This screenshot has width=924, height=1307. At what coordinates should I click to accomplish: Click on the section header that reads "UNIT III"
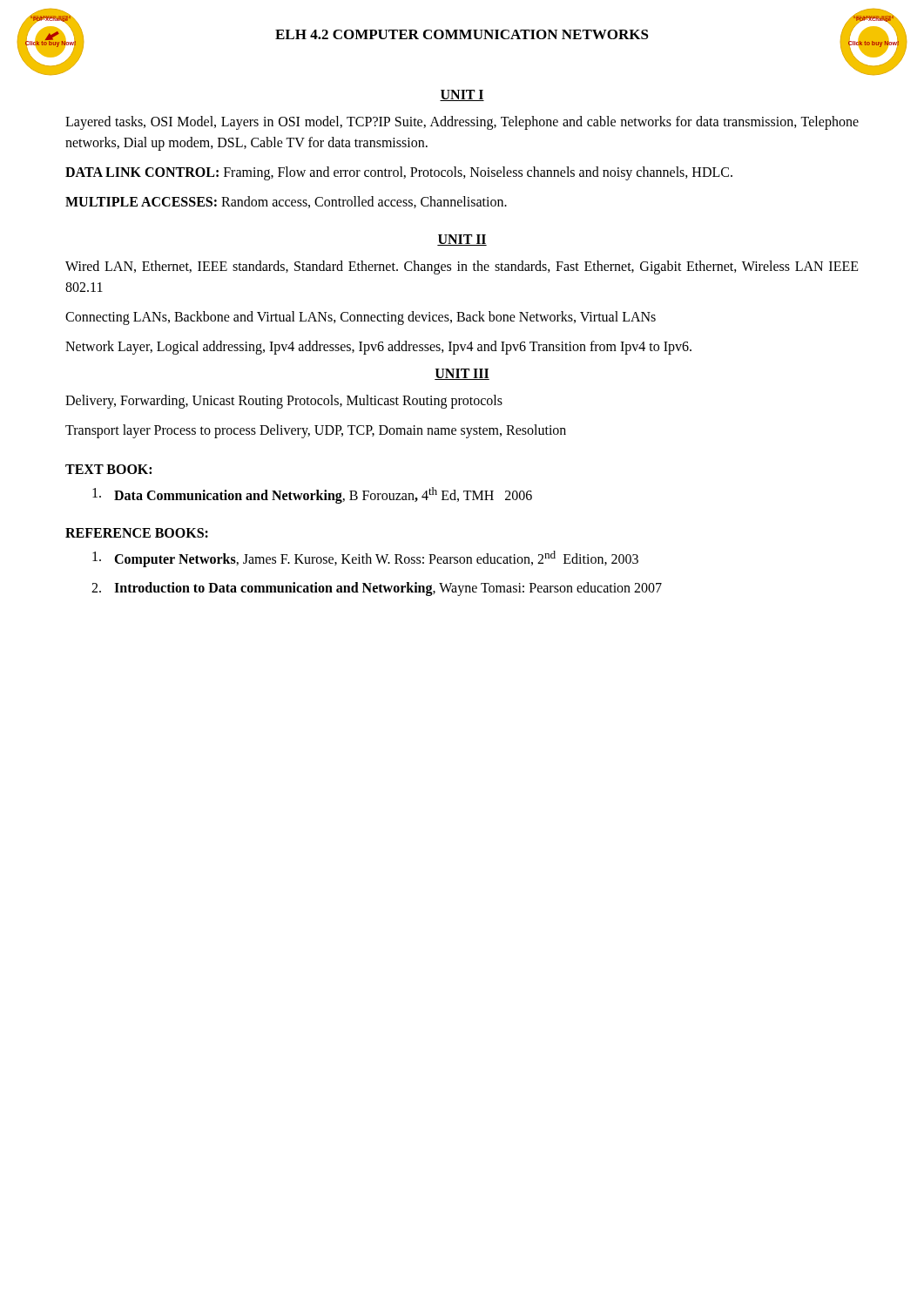(462, 373)
